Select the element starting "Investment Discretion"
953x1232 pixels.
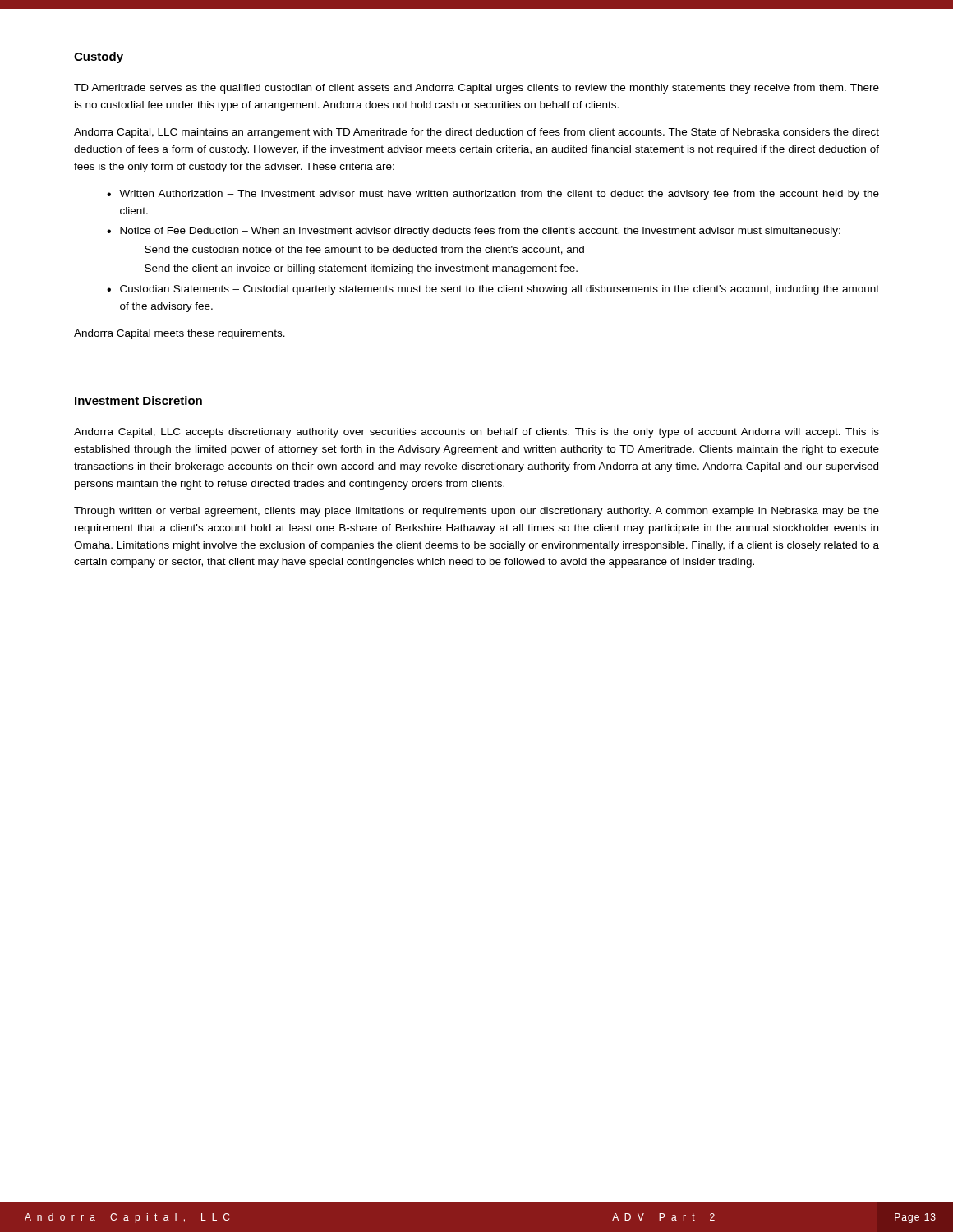pos(138,400)
